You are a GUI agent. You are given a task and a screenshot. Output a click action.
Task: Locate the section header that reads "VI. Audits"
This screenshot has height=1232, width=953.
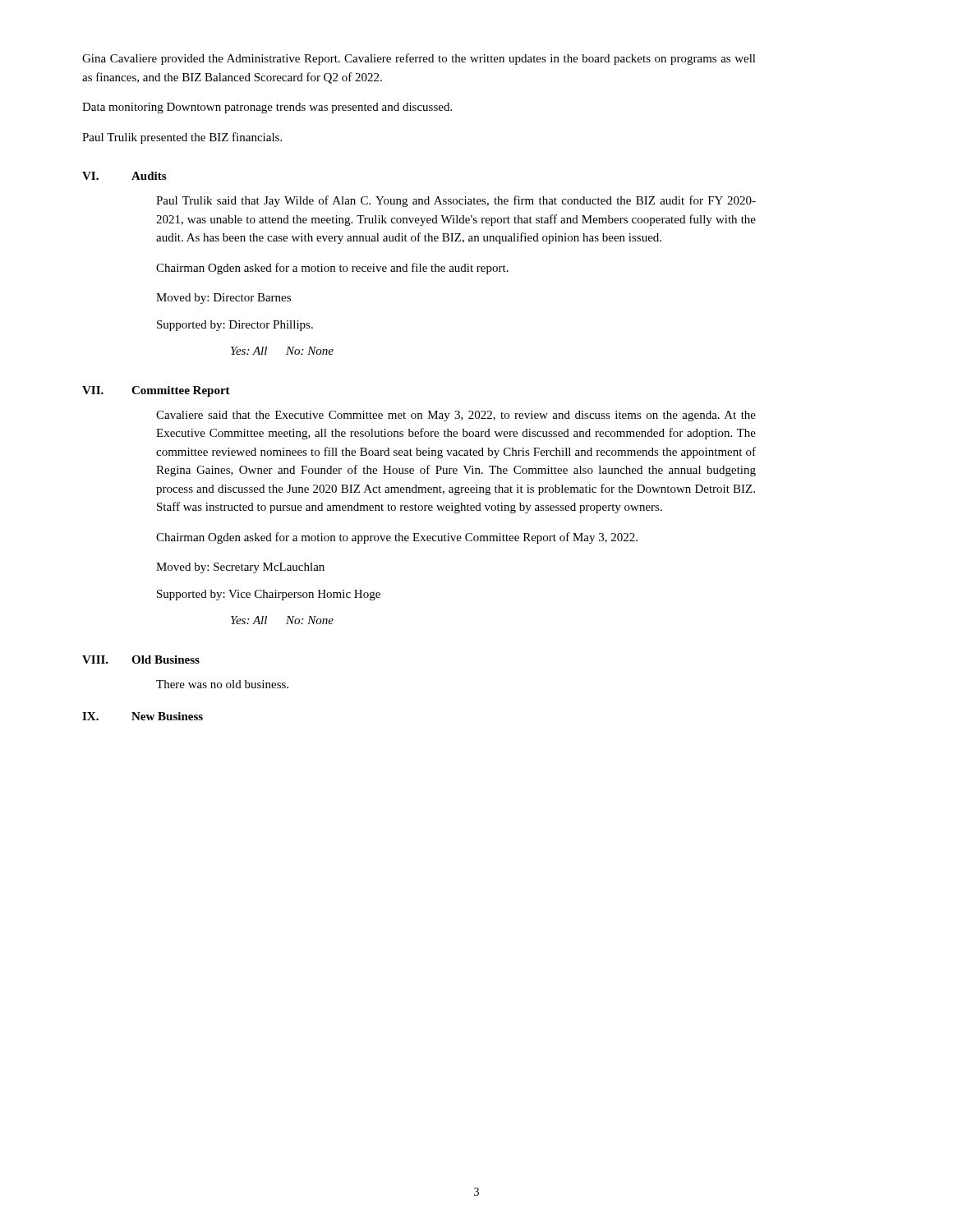click(x=124, y=176)
